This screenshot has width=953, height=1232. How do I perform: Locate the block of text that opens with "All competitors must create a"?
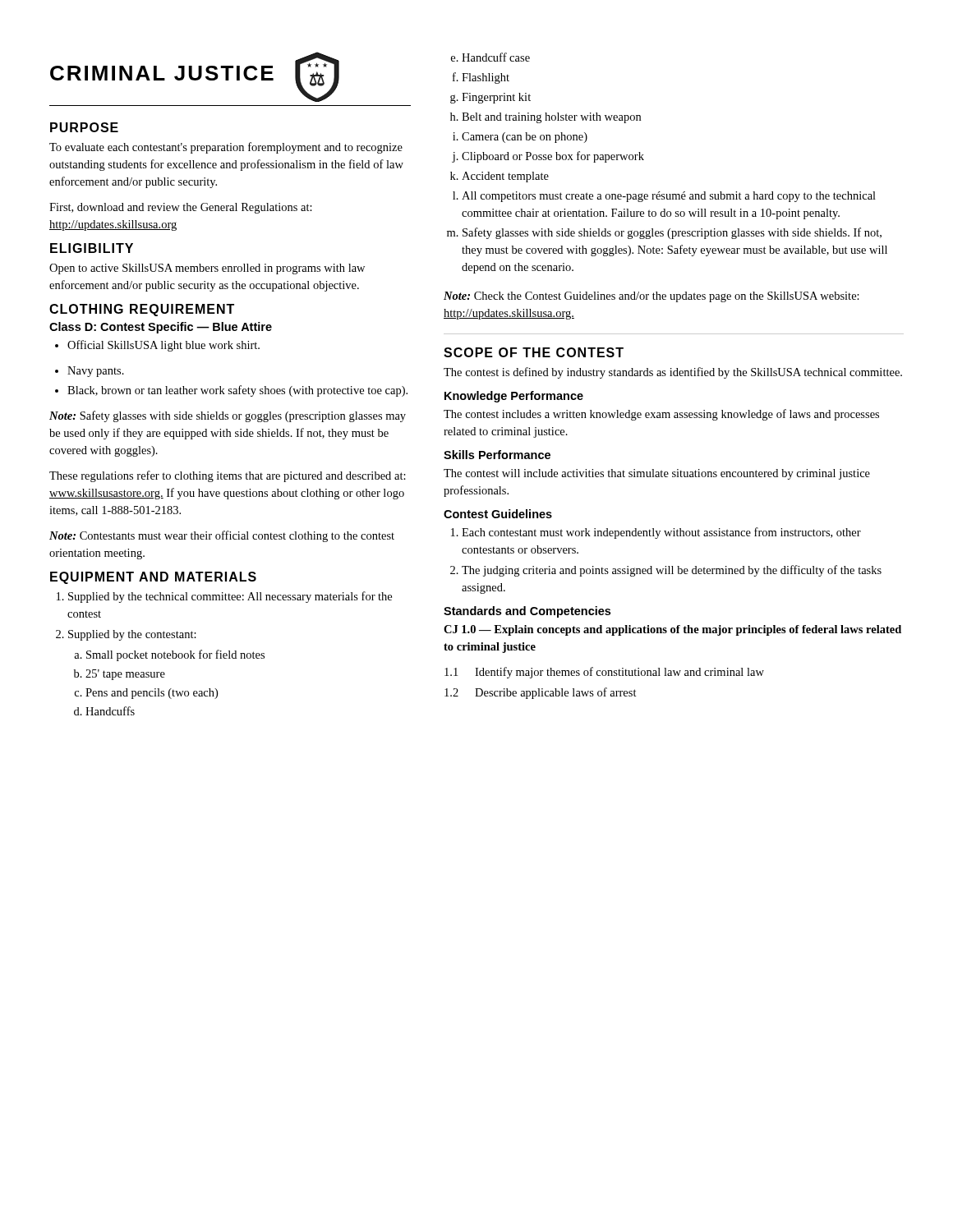pos(683,205)
